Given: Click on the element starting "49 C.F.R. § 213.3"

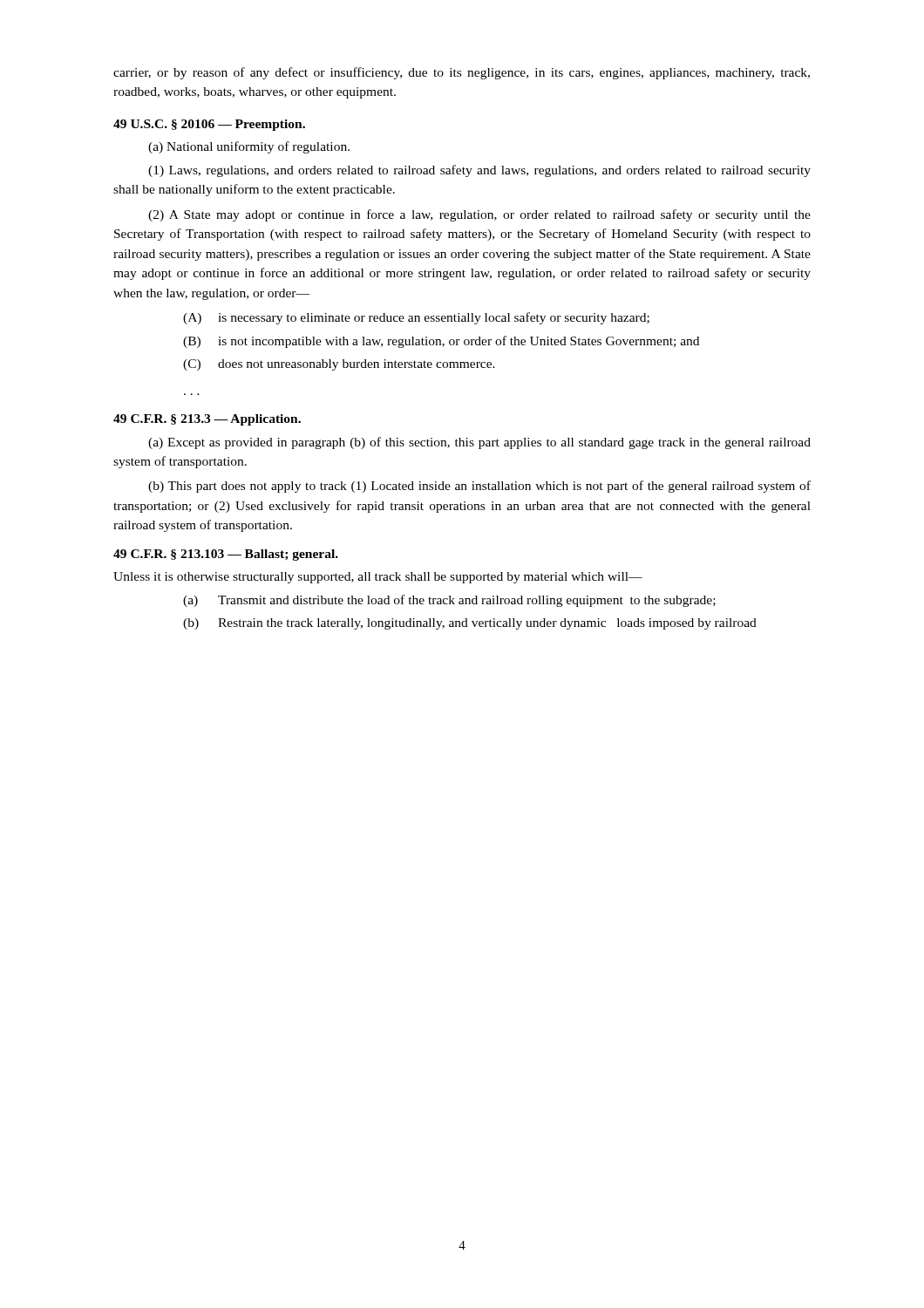Looking at the screenshot, I should pyautogui.click(x=207, y=418).
